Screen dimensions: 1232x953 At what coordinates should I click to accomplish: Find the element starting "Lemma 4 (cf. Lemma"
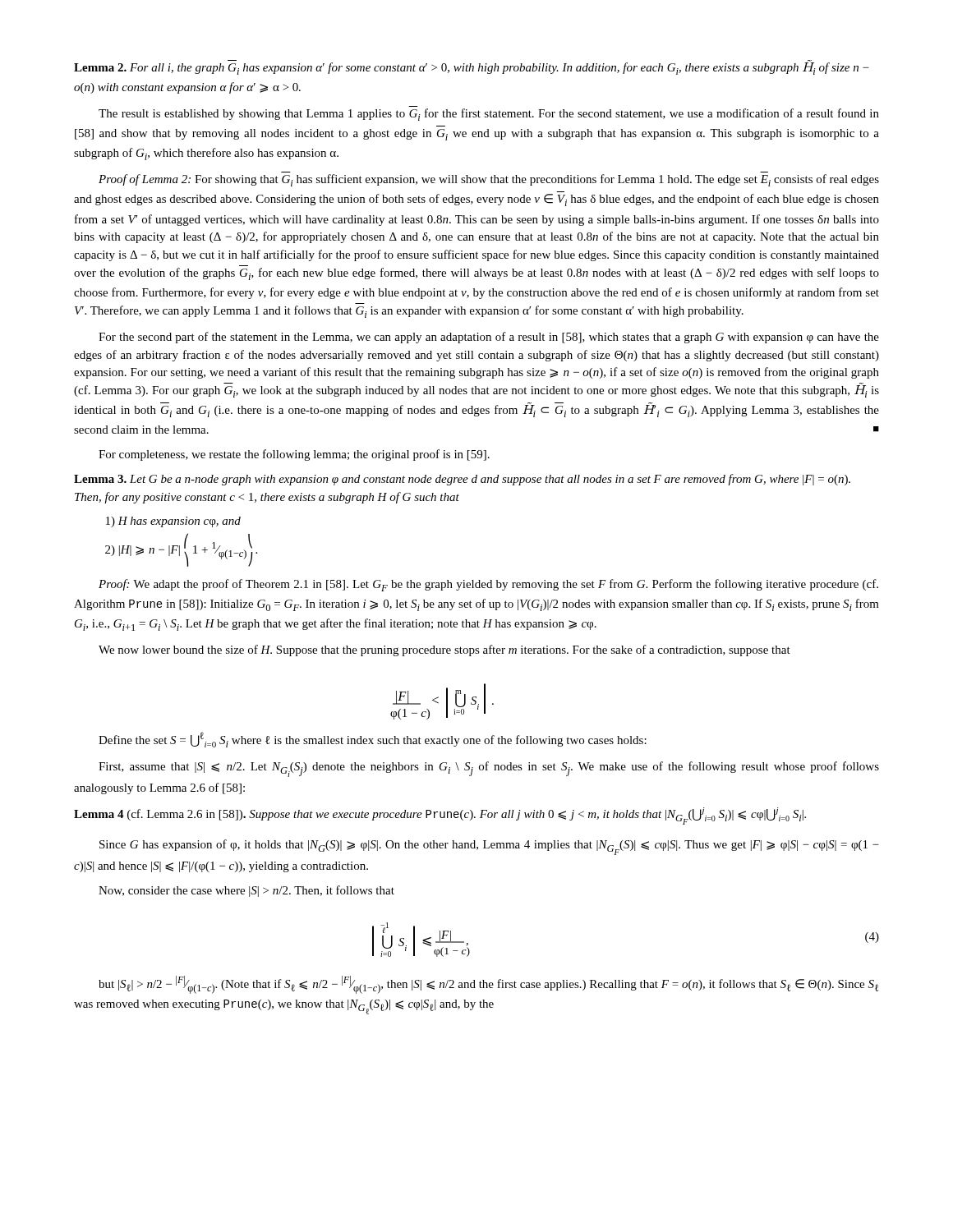441,815
